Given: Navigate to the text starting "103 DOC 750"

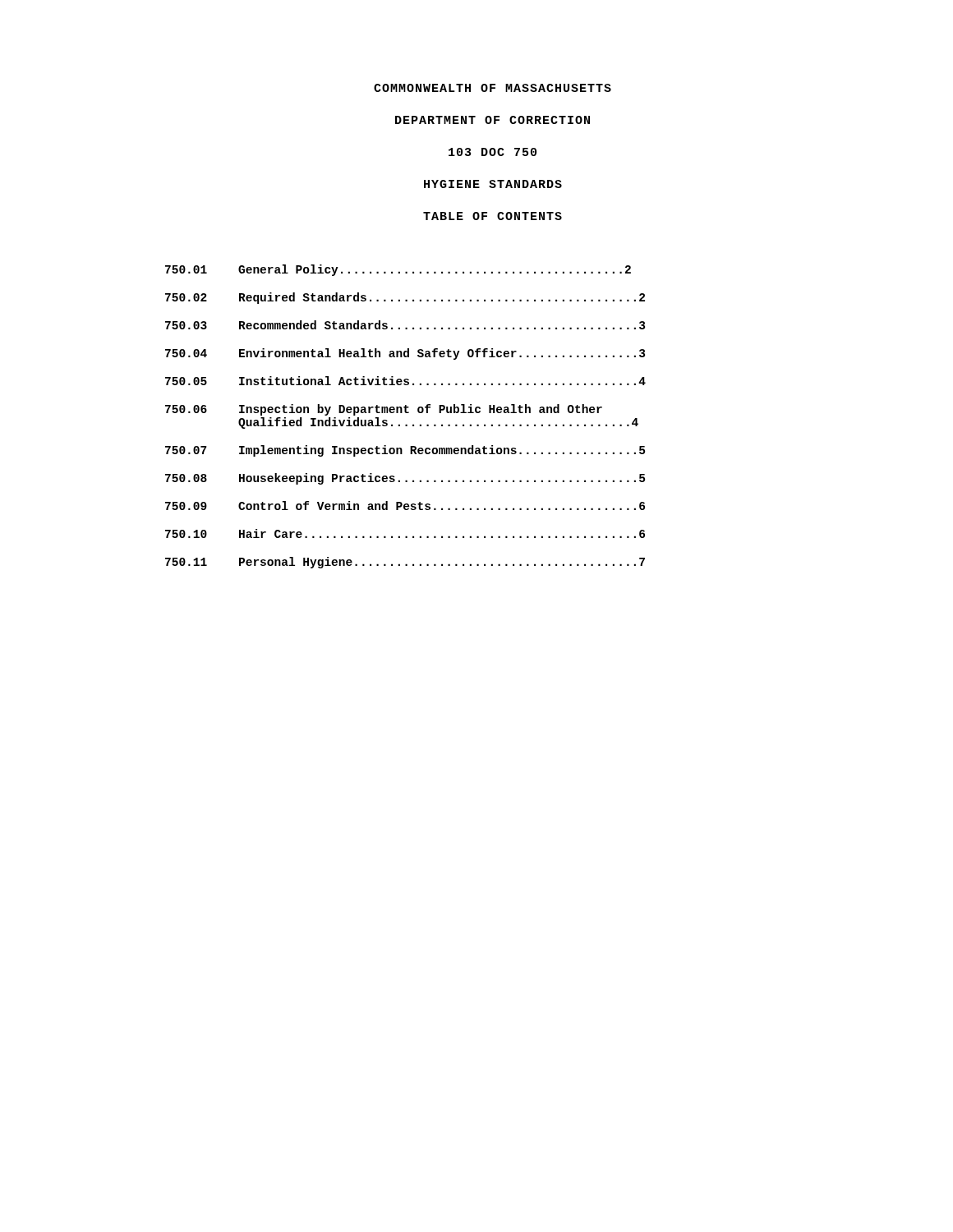Looking at the screenshot, I should click(493, 153).
